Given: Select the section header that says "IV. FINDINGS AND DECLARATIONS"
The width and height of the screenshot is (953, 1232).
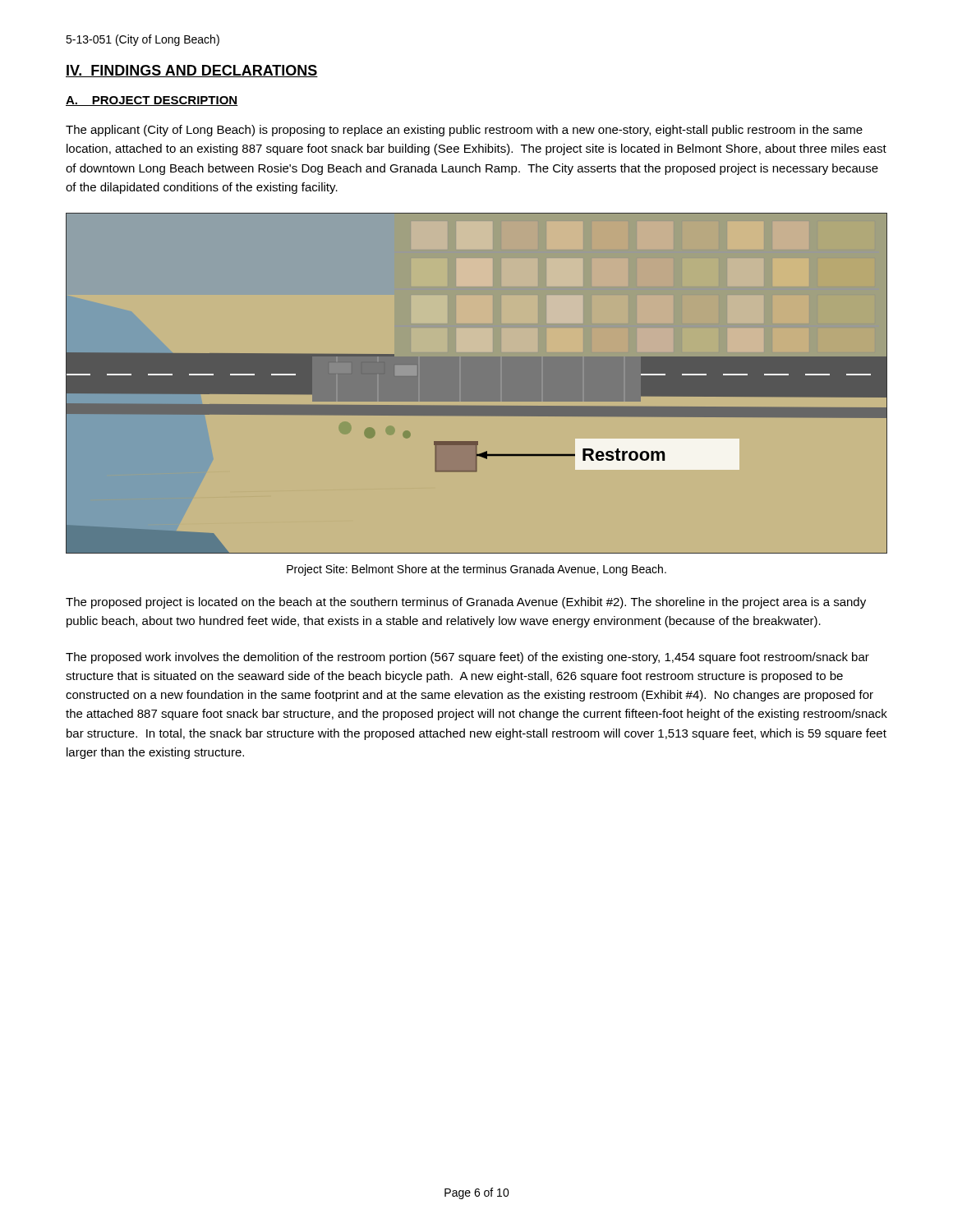Looking at the screenshot, I should click(192, 71).
